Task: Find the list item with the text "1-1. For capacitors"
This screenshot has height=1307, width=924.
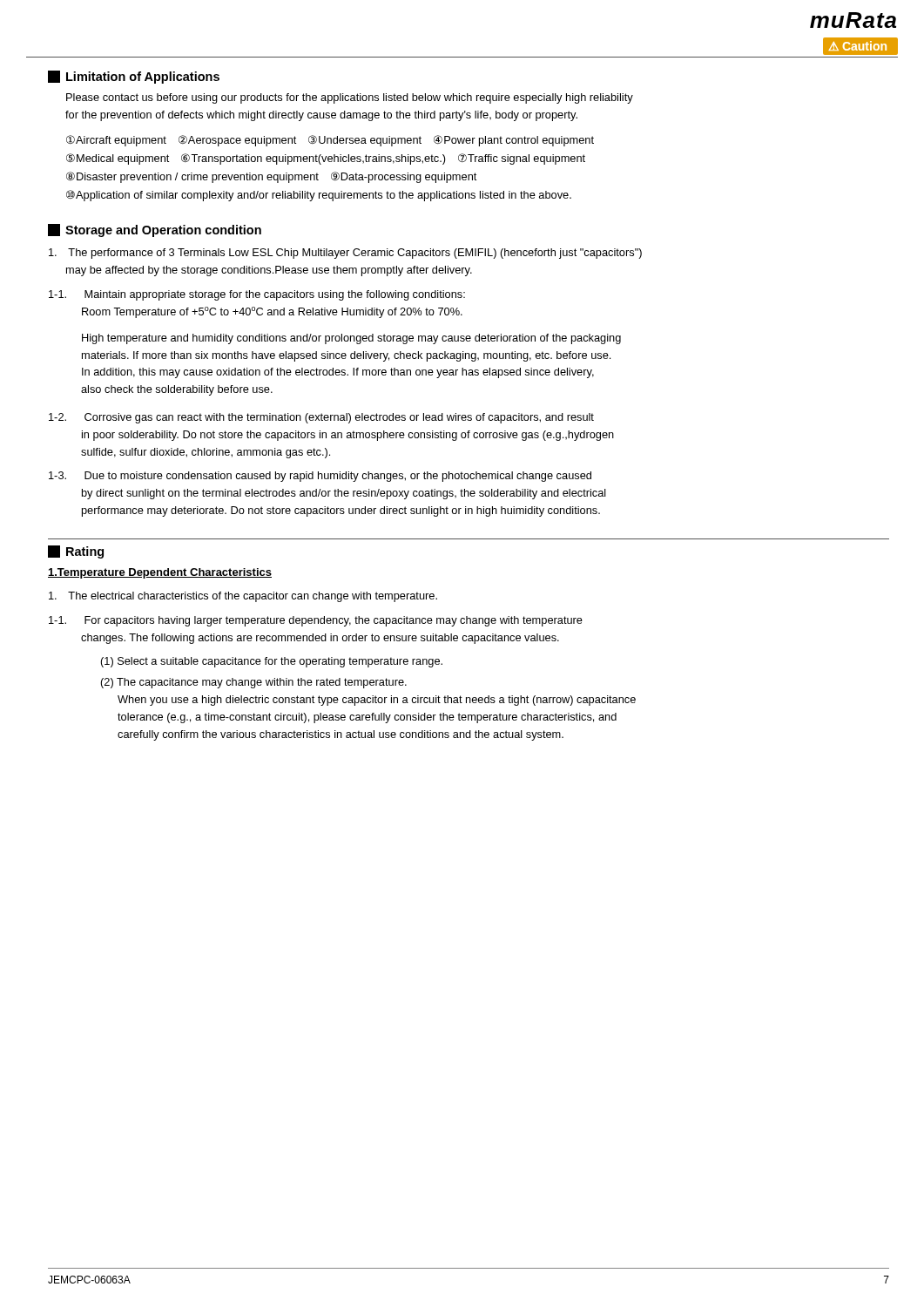Action: pos(315,628)
